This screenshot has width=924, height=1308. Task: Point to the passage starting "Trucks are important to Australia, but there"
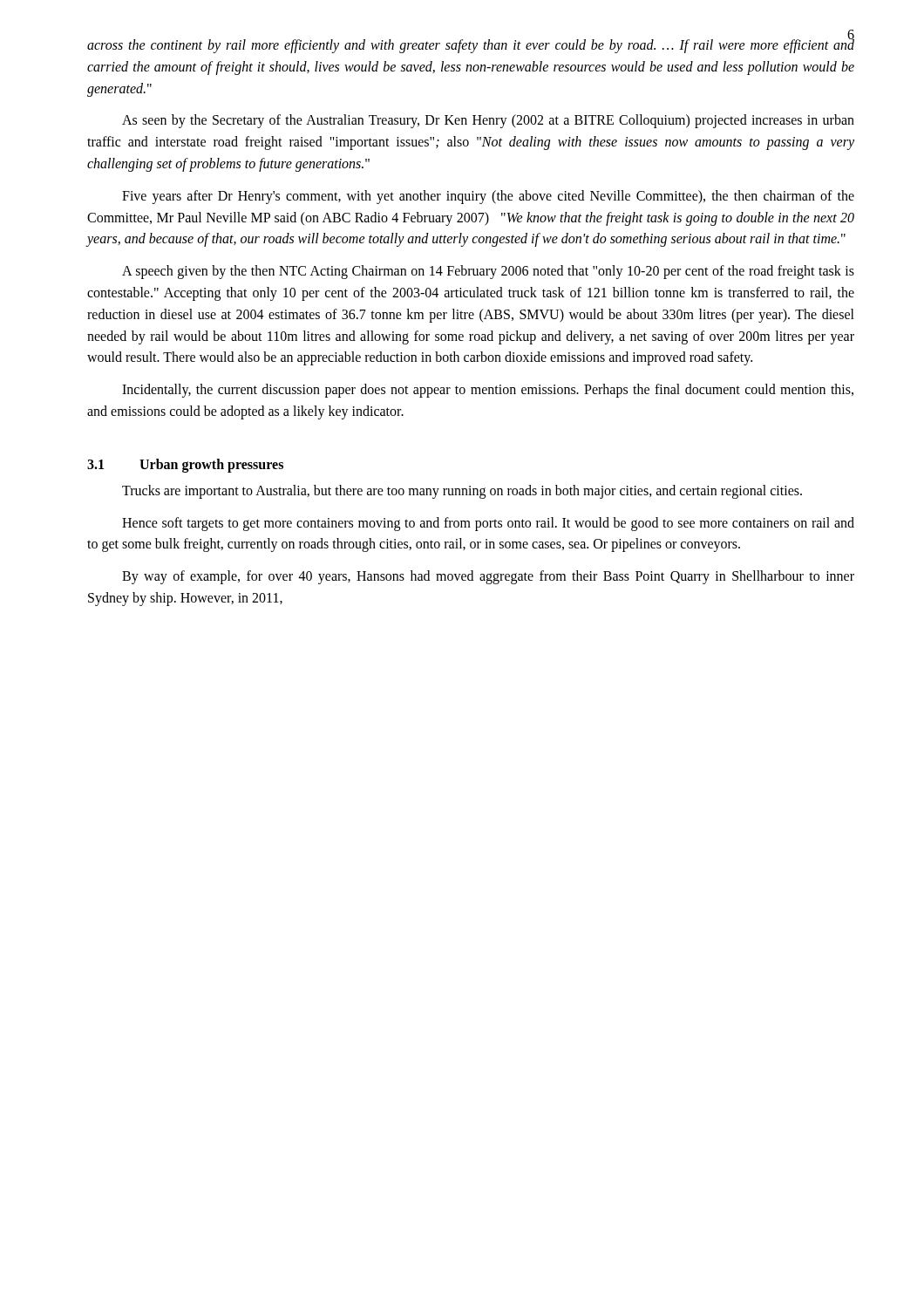pyautogui.click(x=462, y=490)
